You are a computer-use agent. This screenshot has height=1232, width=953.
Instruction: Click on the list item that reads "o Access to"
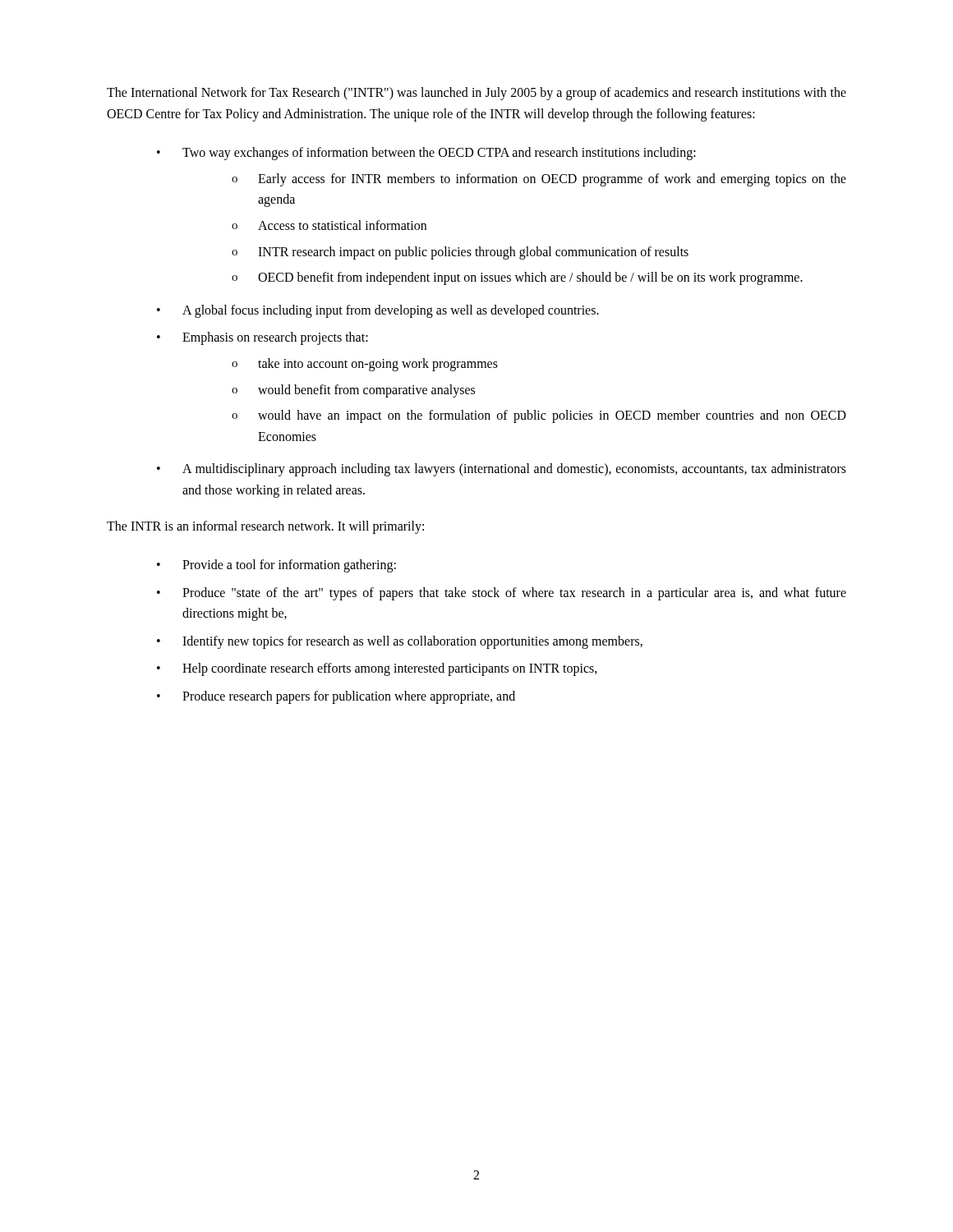tap(329, 225)
